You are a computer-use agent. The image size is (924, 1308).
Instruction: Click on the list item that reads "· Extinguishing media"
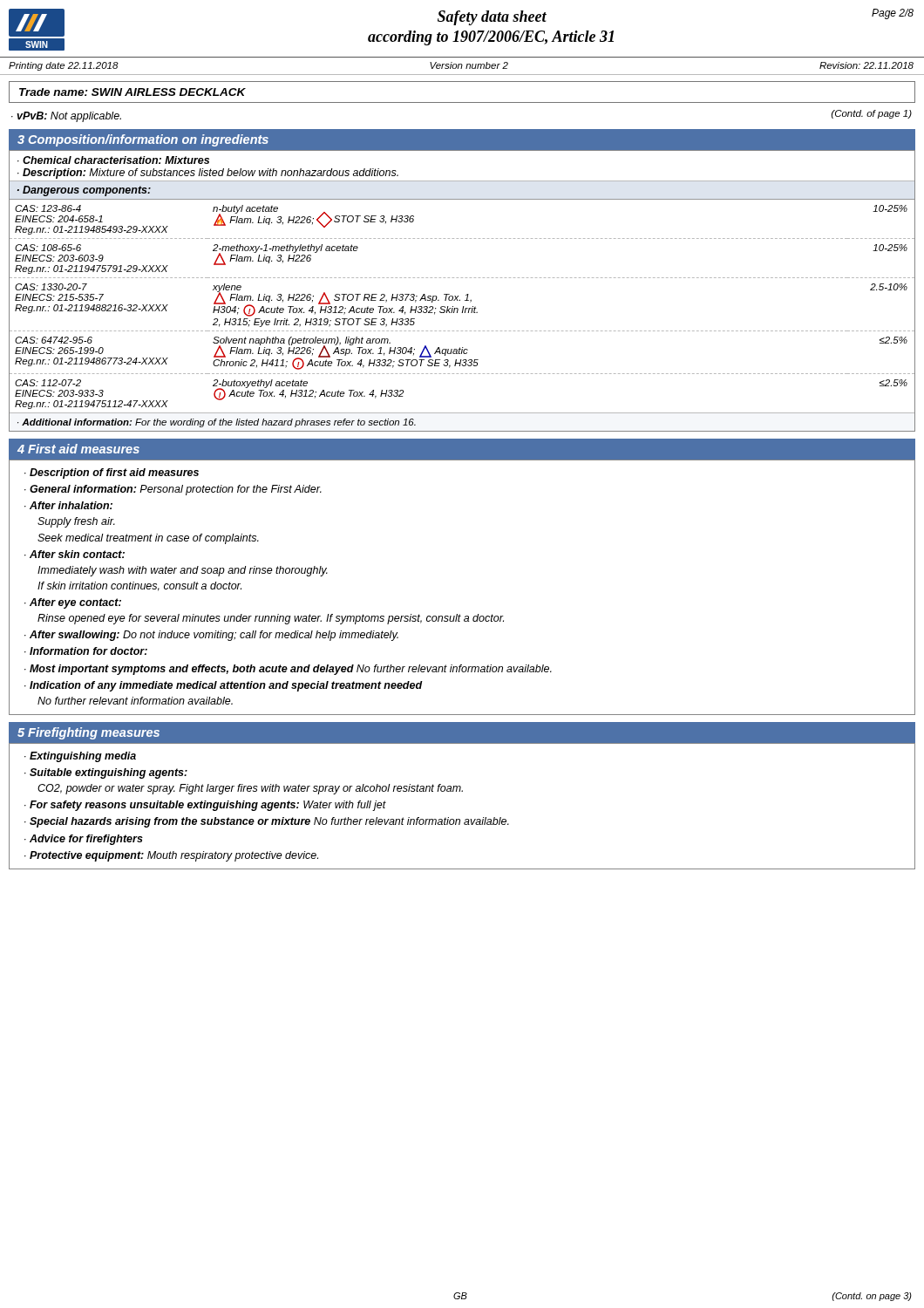click(x=80, y=756)
